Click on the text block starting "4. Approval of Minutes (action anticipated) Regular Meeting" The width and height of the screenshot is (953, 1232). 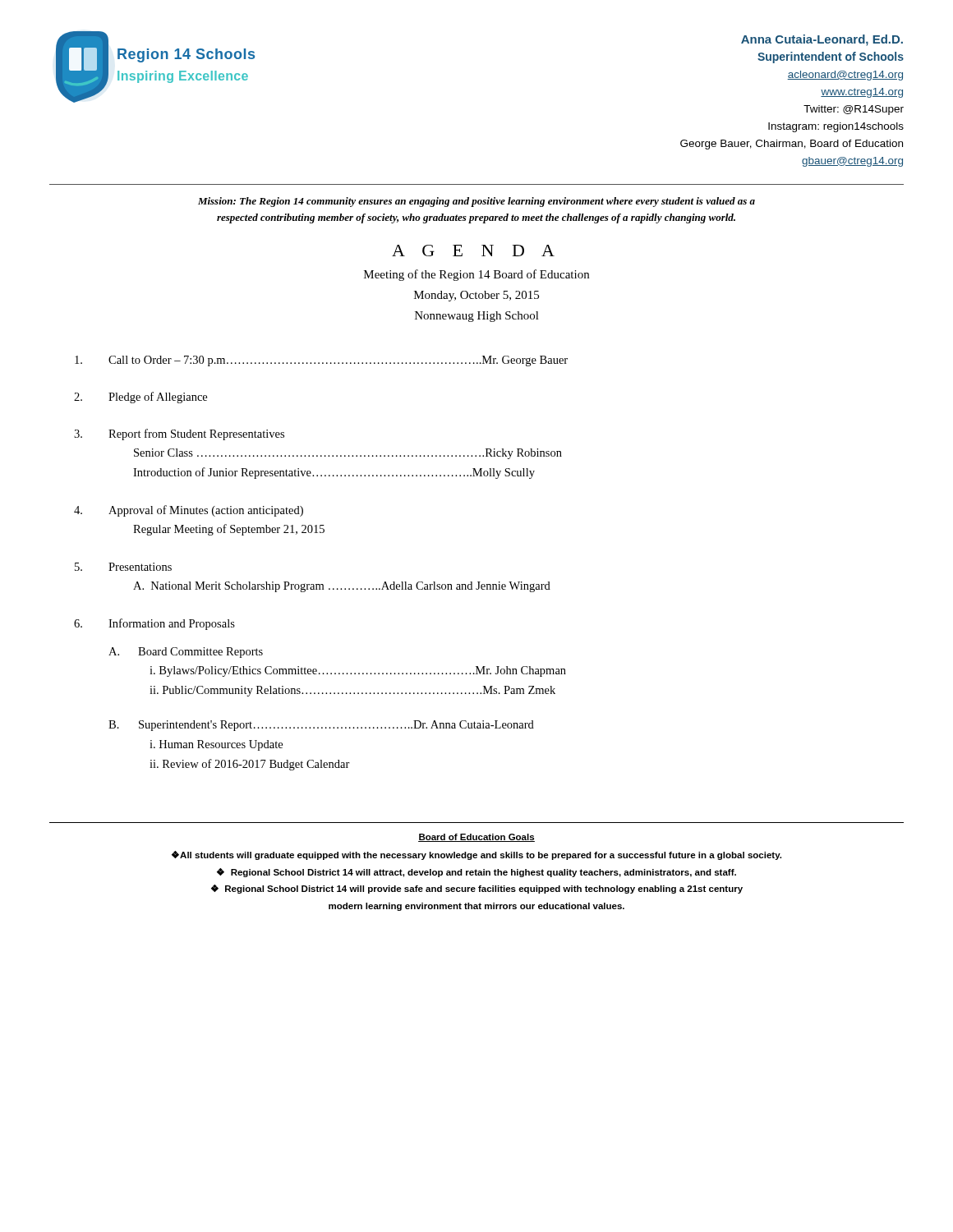click(189, 511)
